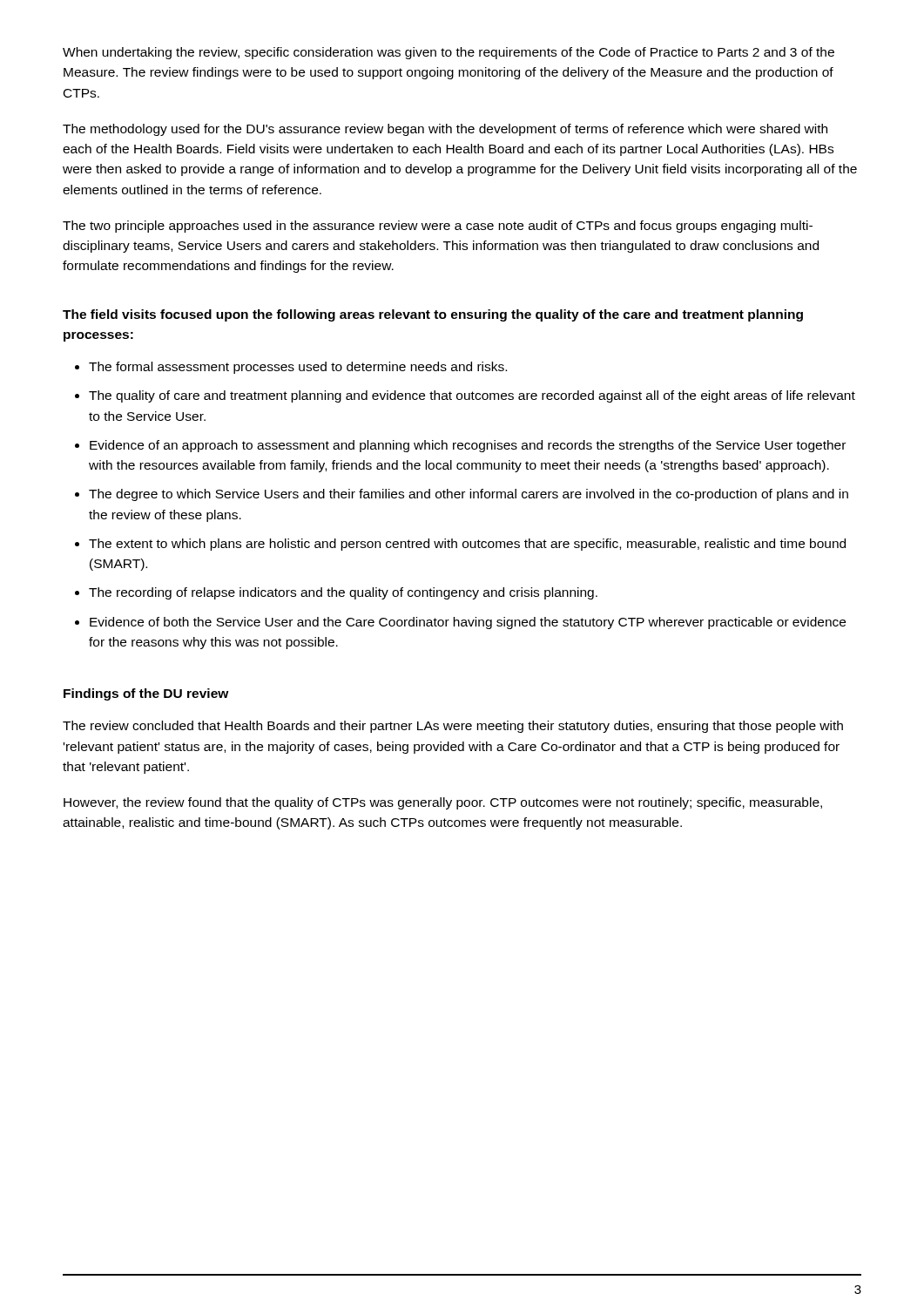Locate the list item with the text "The quality of care and"

(472, 405)
